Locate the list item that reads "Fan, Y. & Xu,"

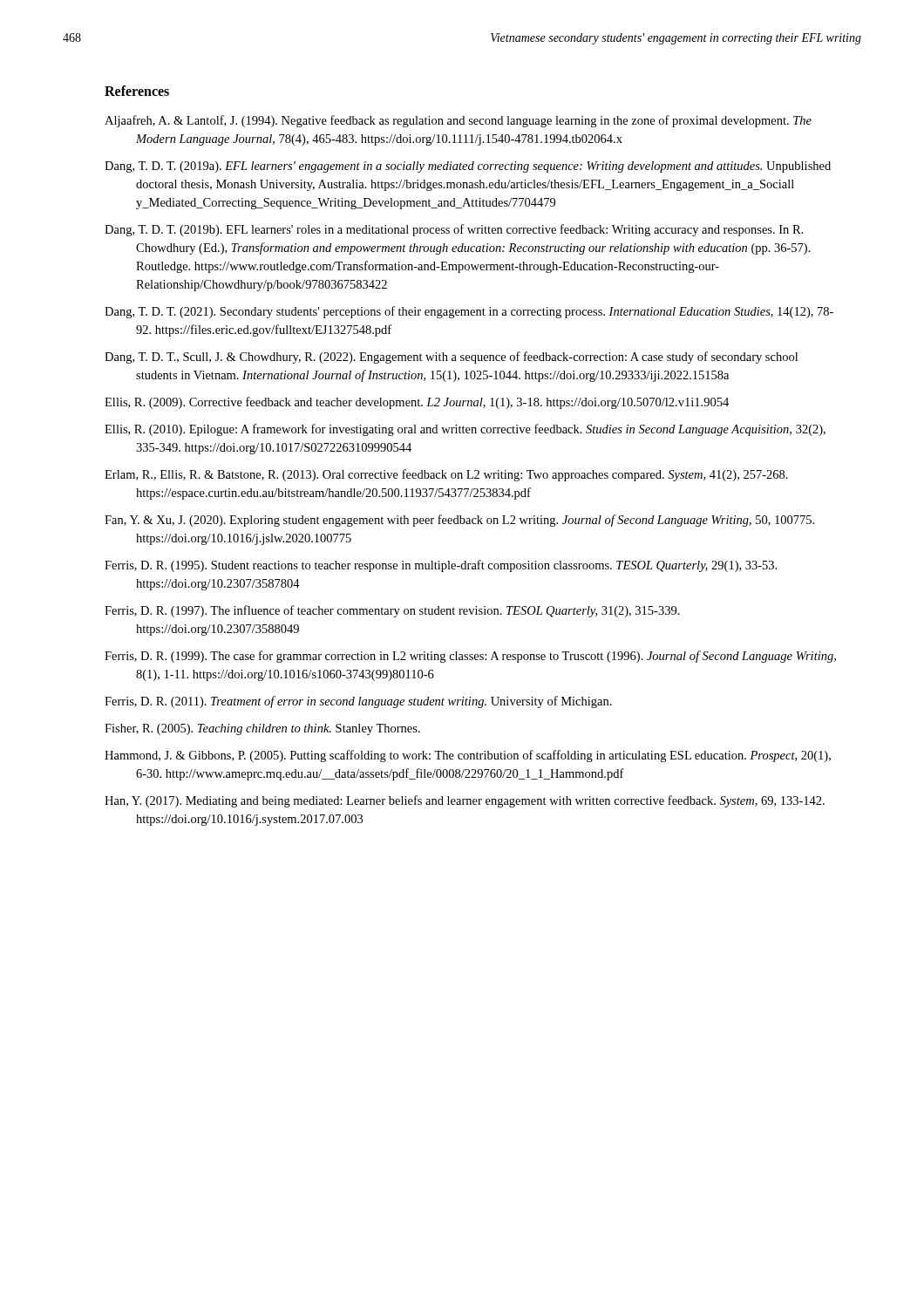pos(460,529)
